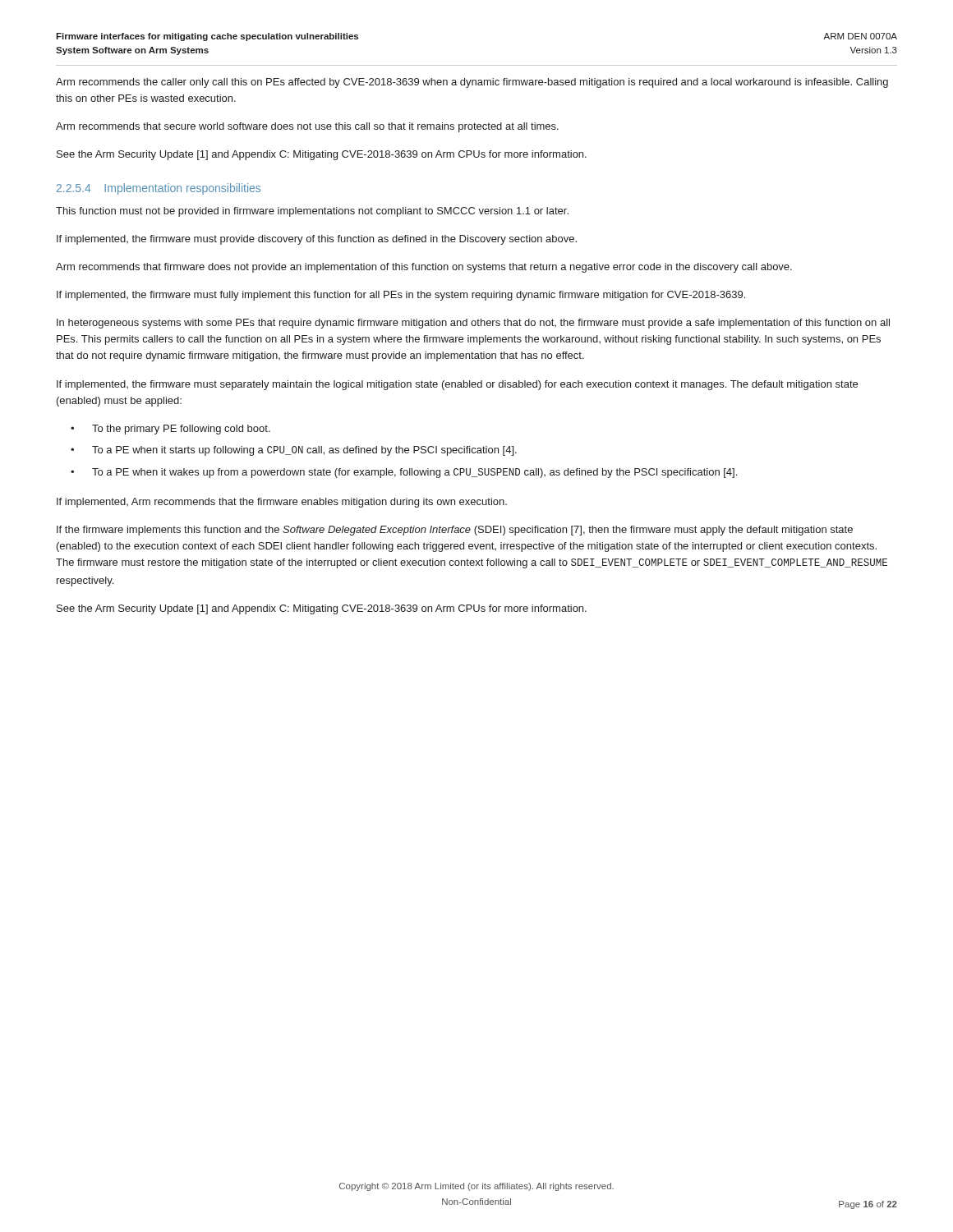Where is the passage that starts "If implemented, Arm recommends that the firmware"?
Screen dimensions: 1232x953
(x=282, y=501)
